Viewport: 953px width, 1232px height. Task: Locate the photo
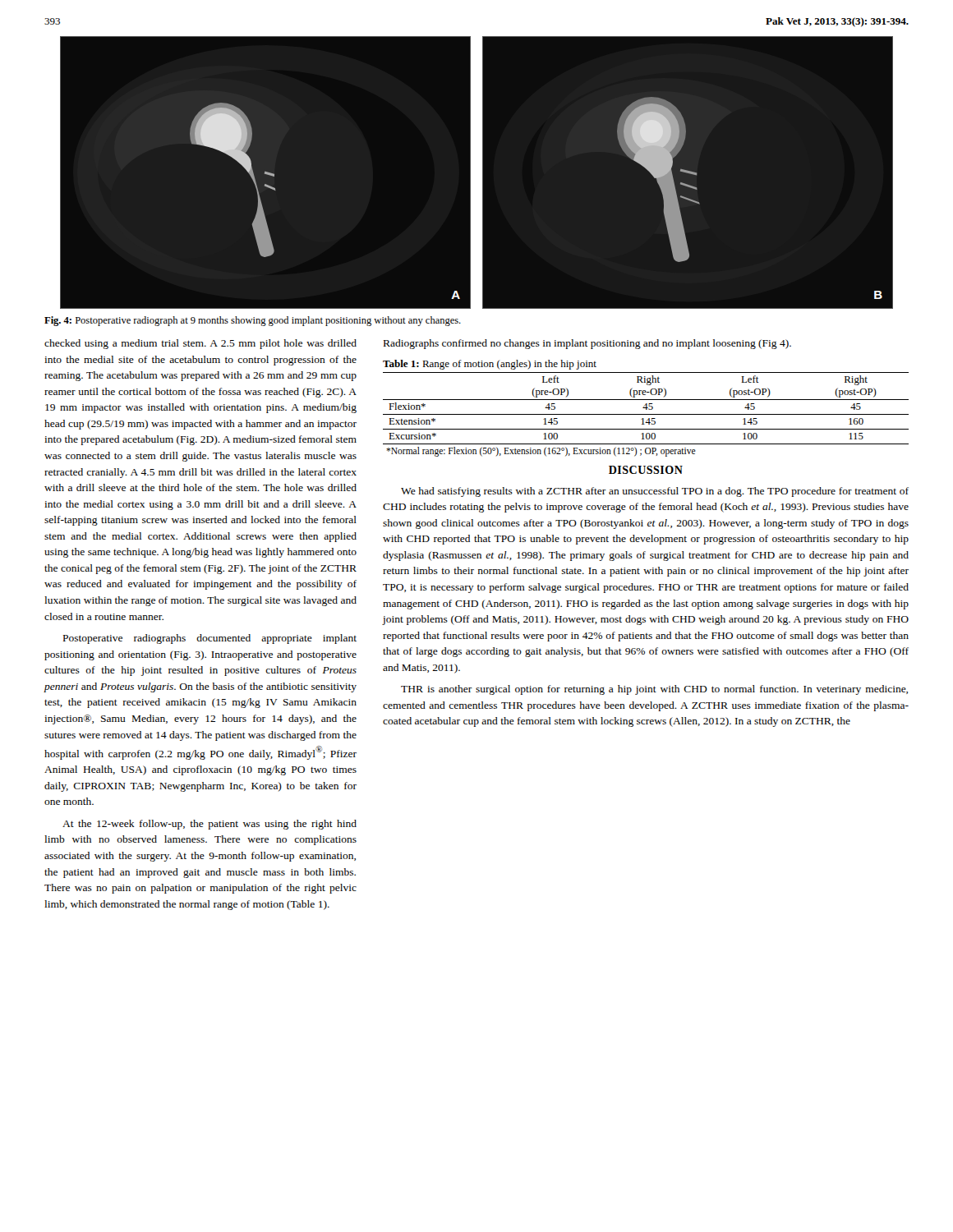tap(476, 172)
